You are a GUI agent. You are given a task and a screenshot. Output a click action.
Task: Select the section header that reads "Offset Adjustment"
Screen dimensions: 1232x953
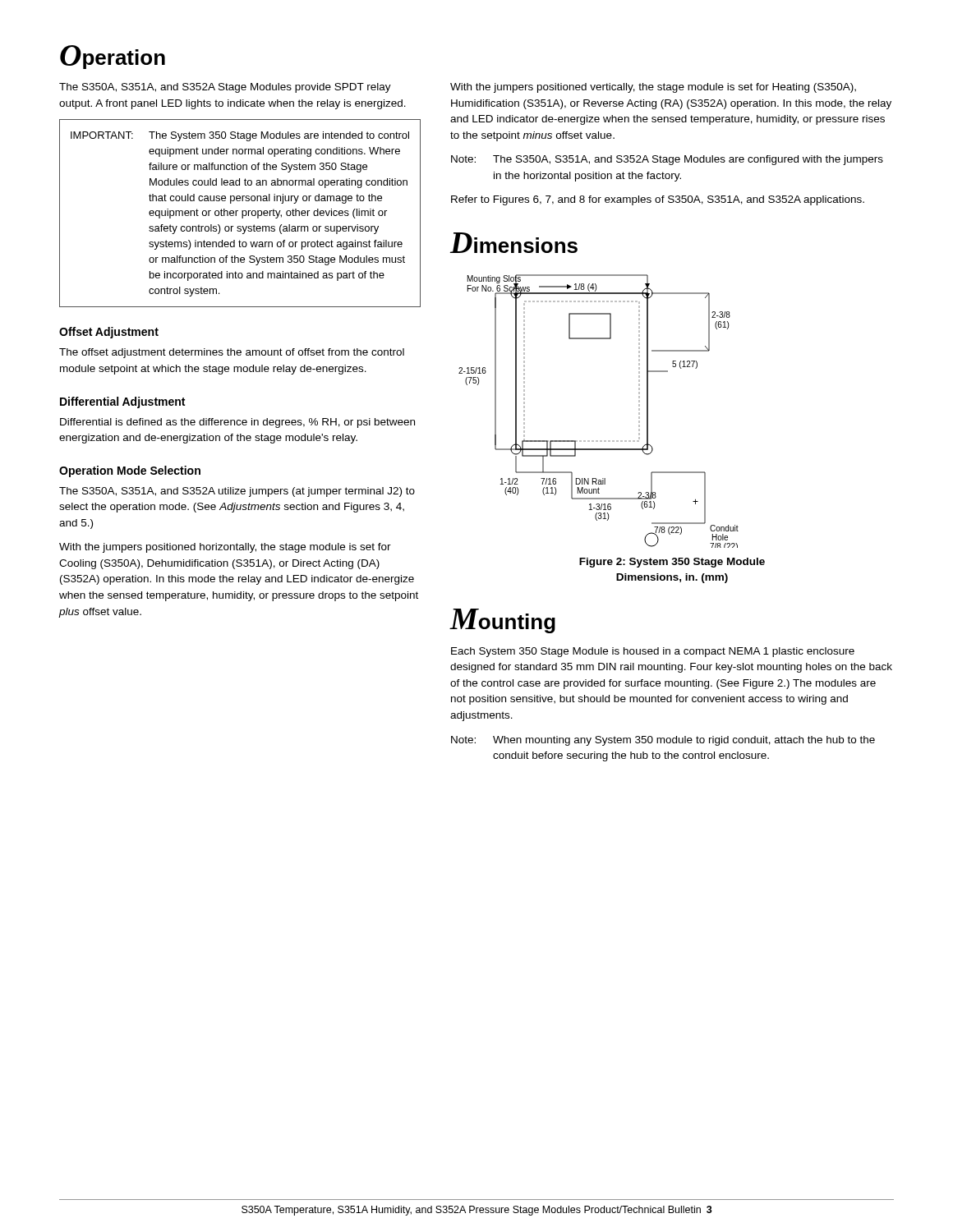click(109, 332)
